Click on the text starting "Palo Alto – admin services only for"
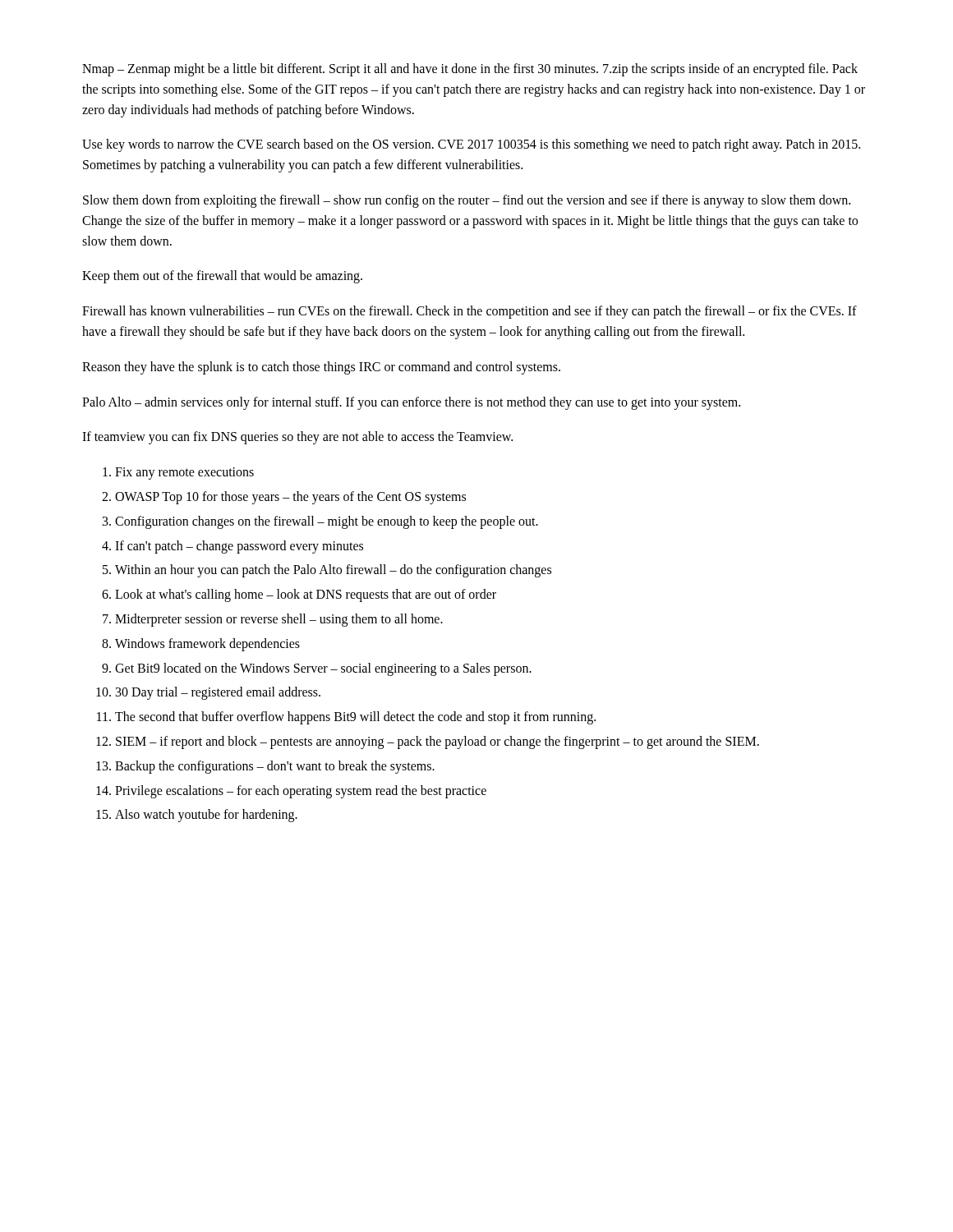Image resolution: width=953 pixels, height=1232 pixels. pyautogui.click(x=412, y=402)
